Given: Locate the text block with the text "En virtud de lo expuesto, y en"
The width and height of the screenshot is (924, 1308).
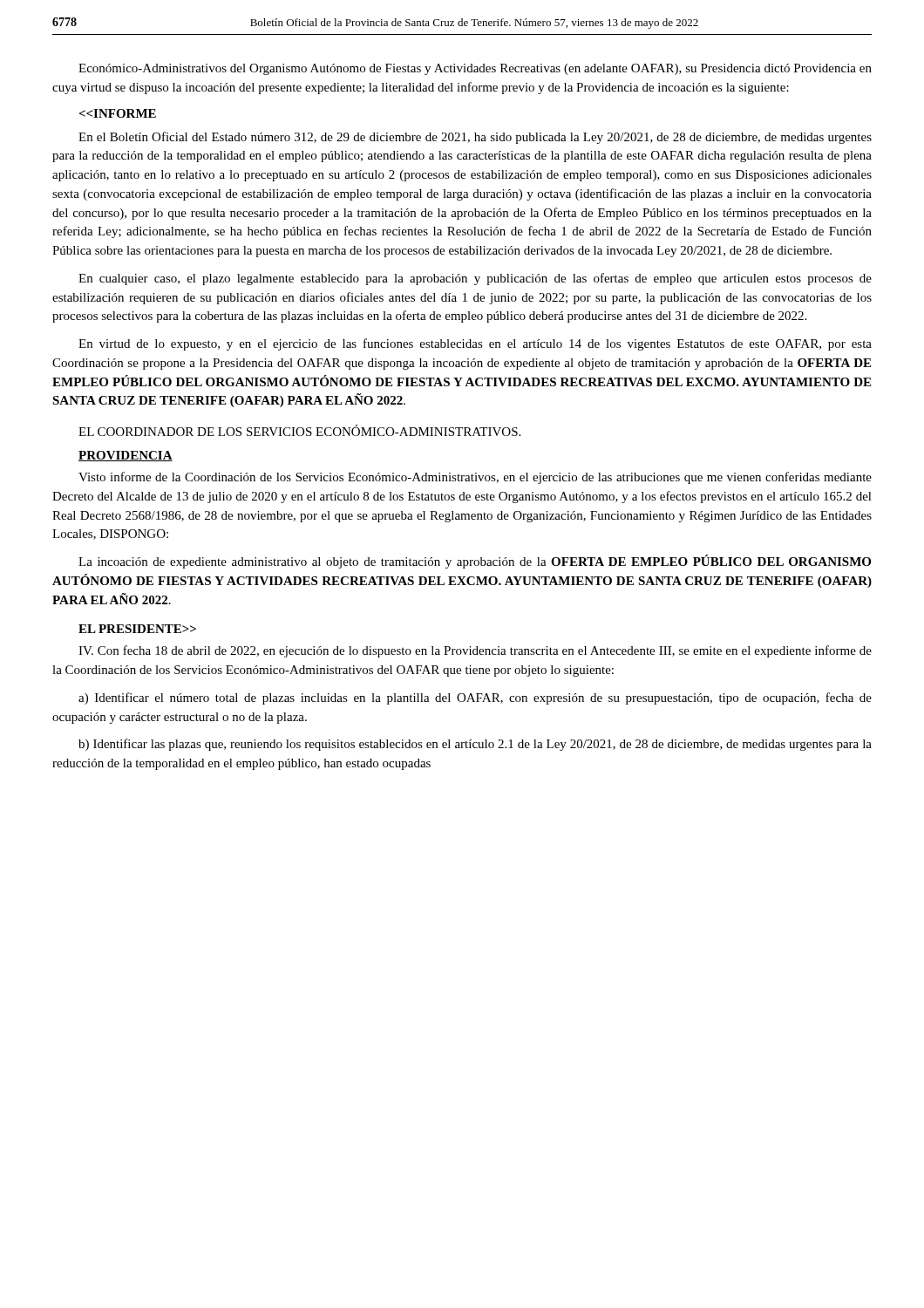Looking at the screenshot, I should [462, 373].
